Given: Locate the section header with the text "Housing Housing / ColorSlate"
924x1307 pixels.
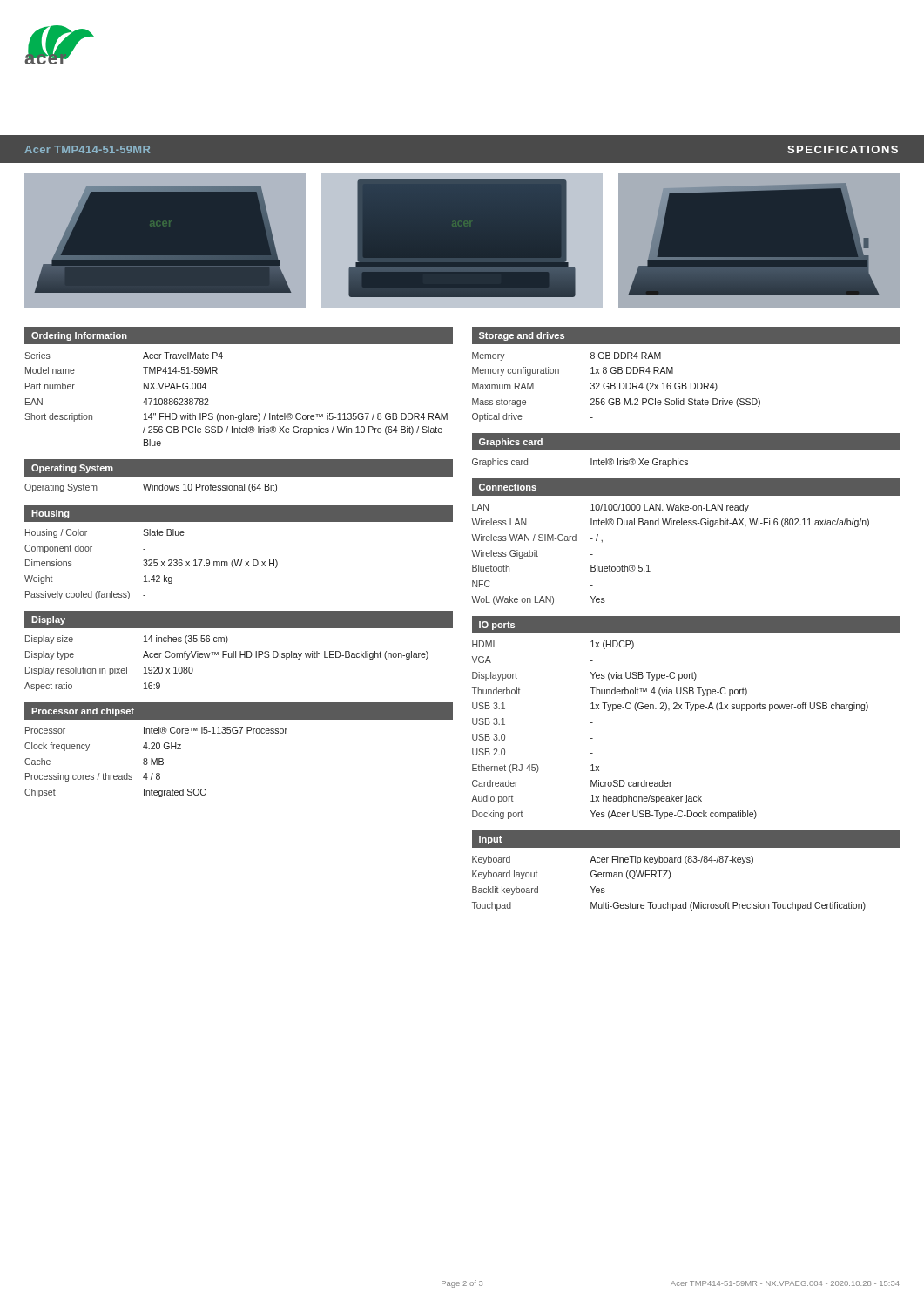Looking at the screenshot, I should (x=238, y=553).
